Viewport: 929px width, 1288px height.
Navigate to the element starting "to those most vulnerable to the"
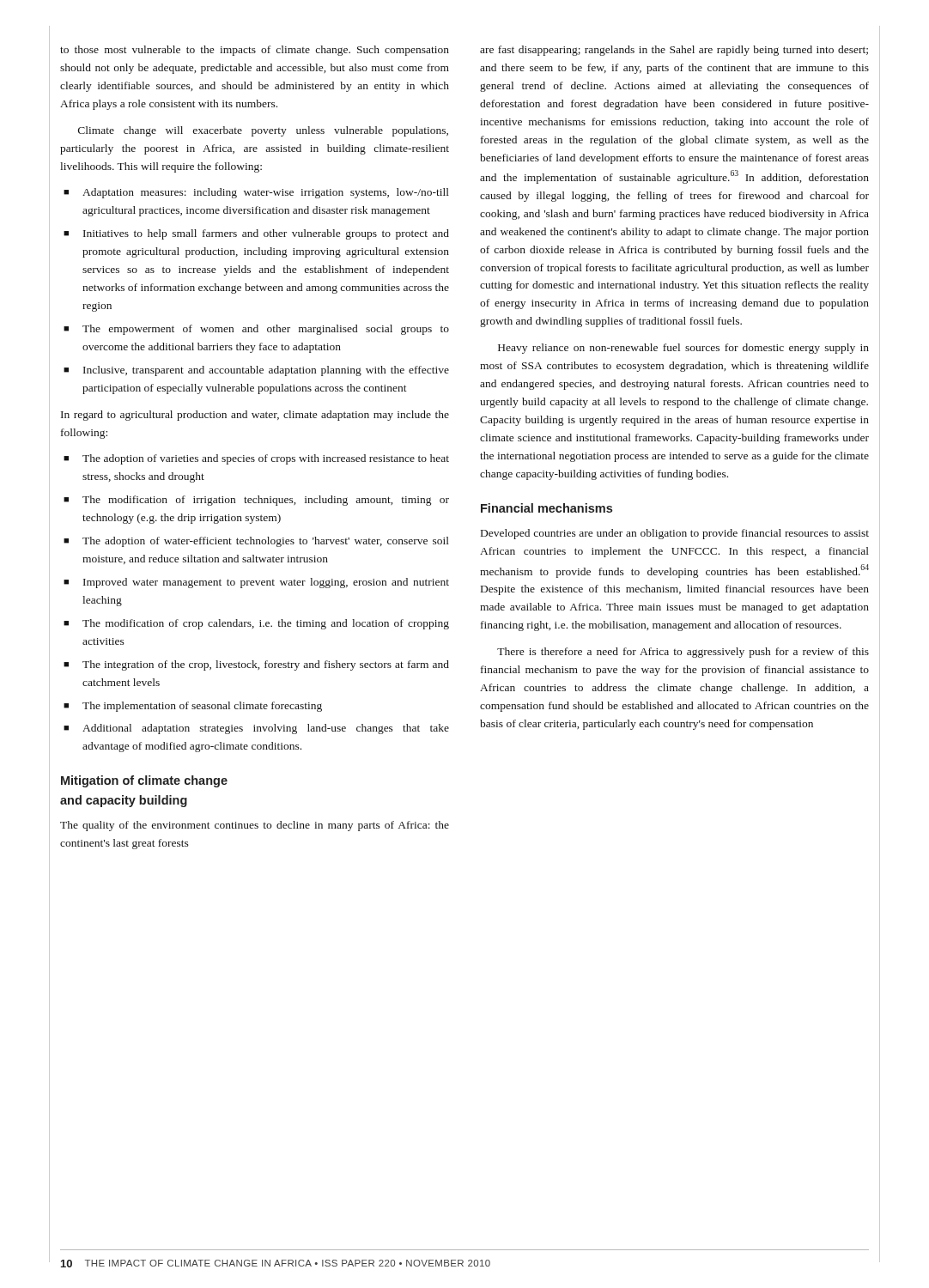[255, 77]
